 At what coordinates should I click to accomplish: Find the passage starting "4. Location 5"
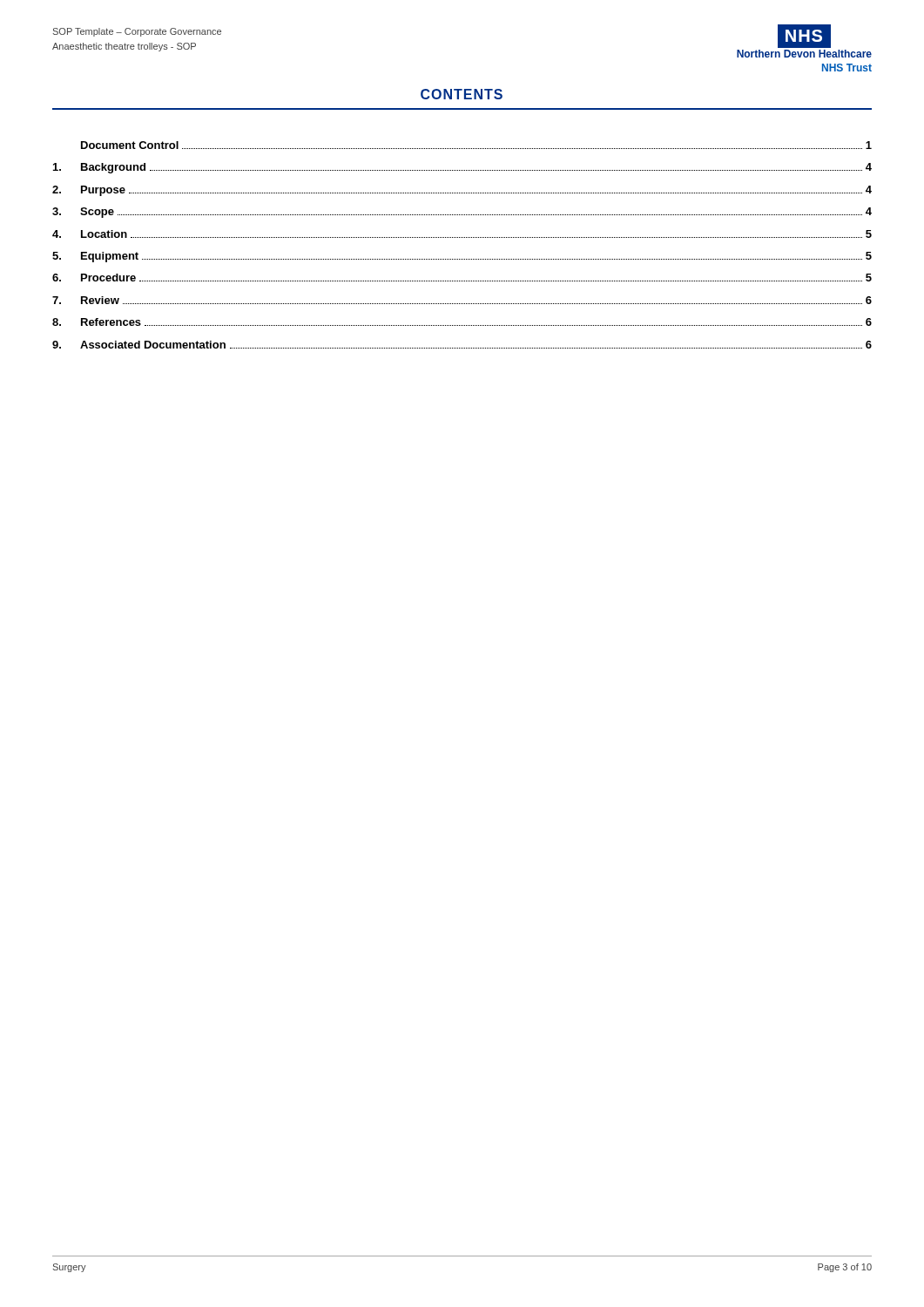click(x=462, y=234)
